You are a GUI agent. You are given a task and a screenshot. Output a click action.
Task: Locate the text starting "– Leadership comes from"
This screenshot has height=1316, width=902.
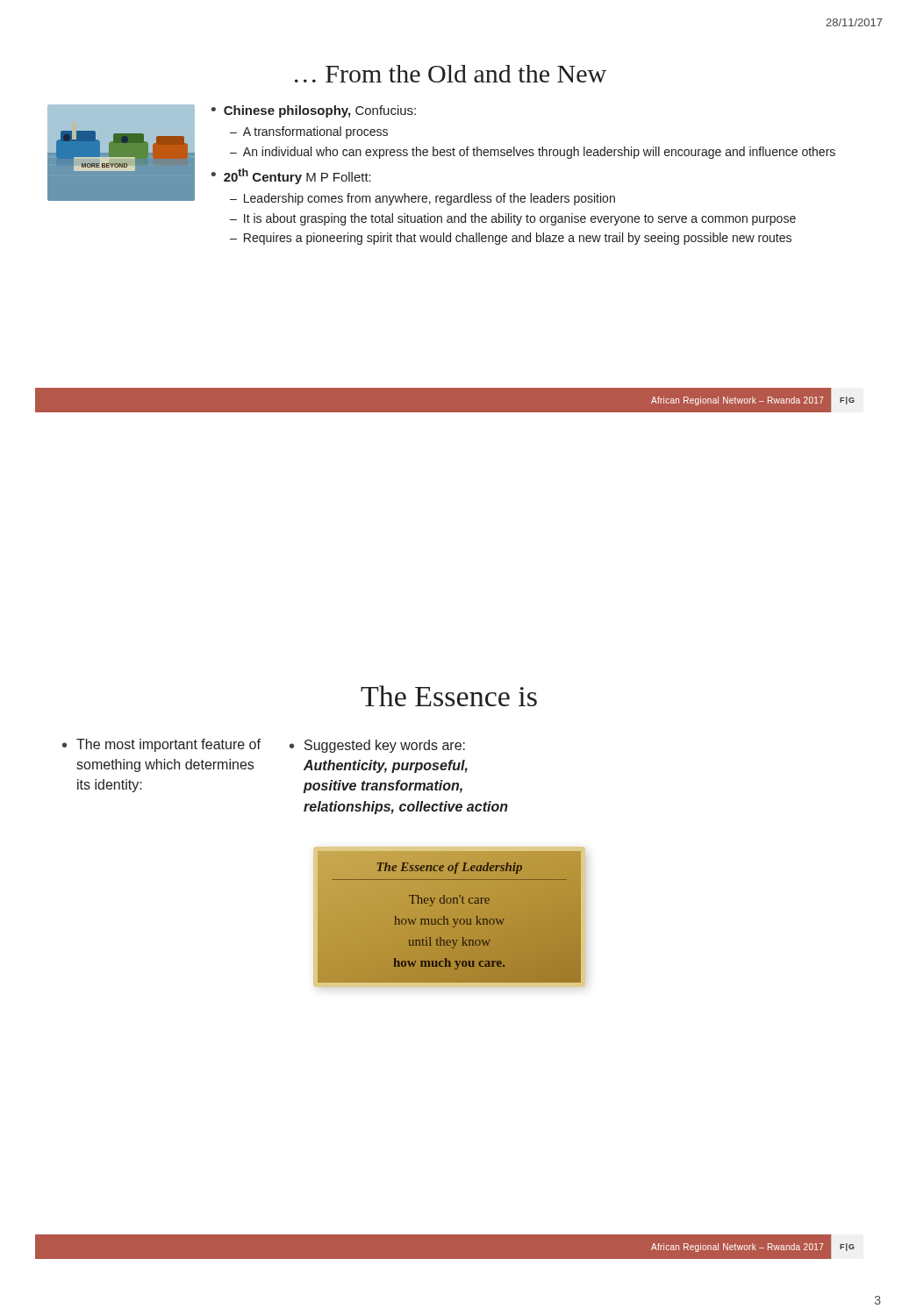[423, 199]
